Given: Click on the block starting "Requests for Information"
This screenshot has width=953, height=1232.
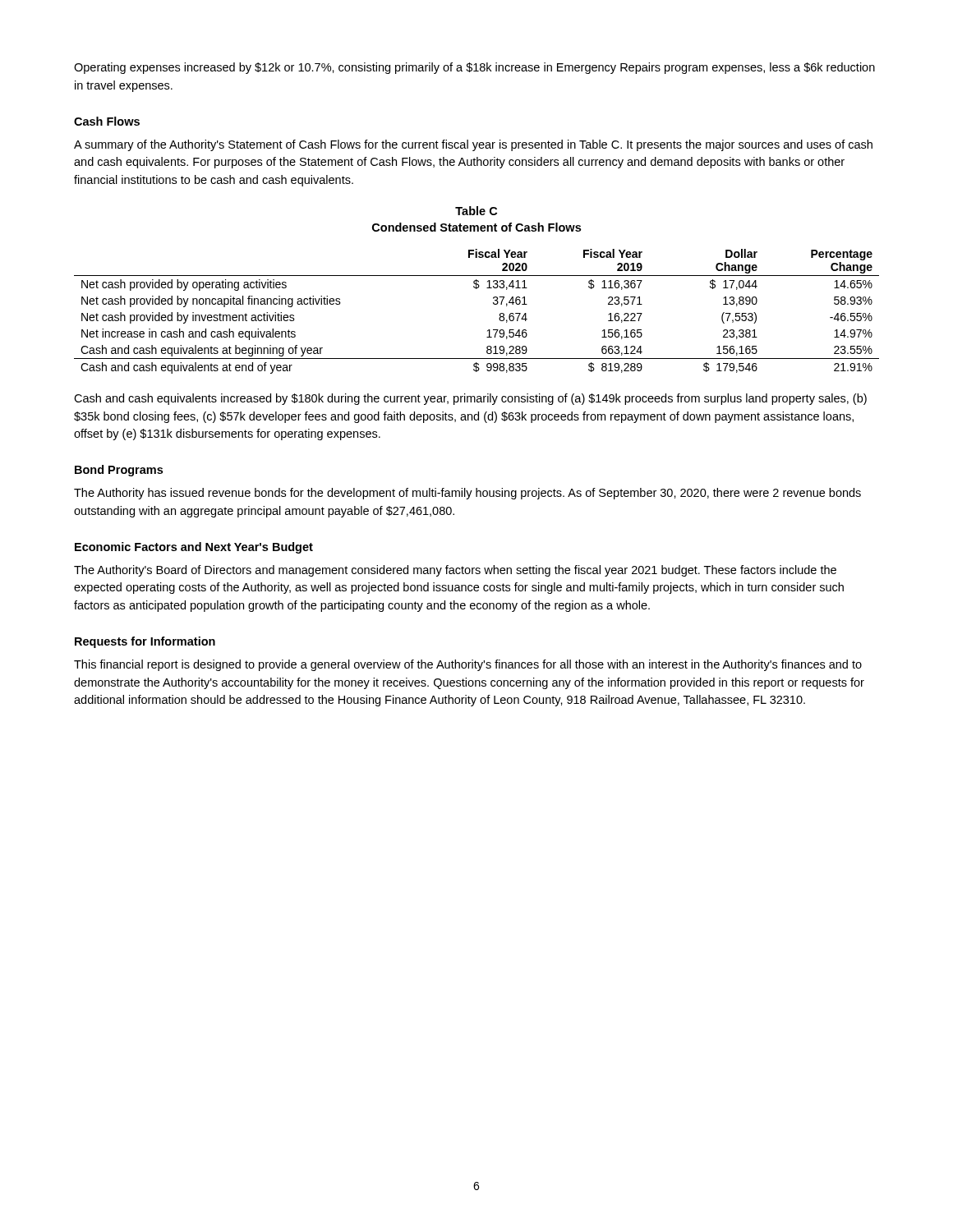Looking at the screenshot, I should 145,641.
